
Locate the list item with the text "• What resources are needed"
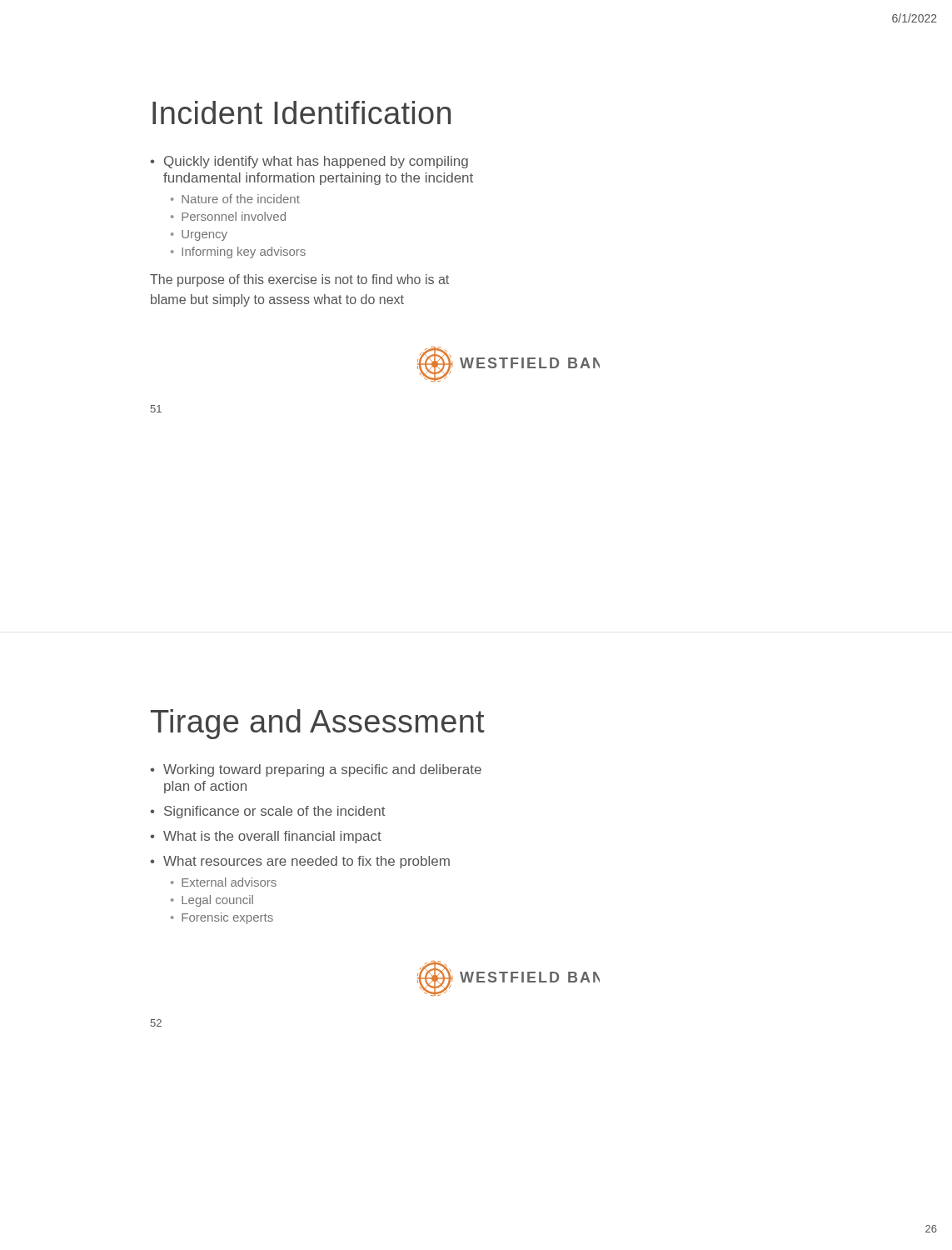pyautogui.click(x=300, y=862)
